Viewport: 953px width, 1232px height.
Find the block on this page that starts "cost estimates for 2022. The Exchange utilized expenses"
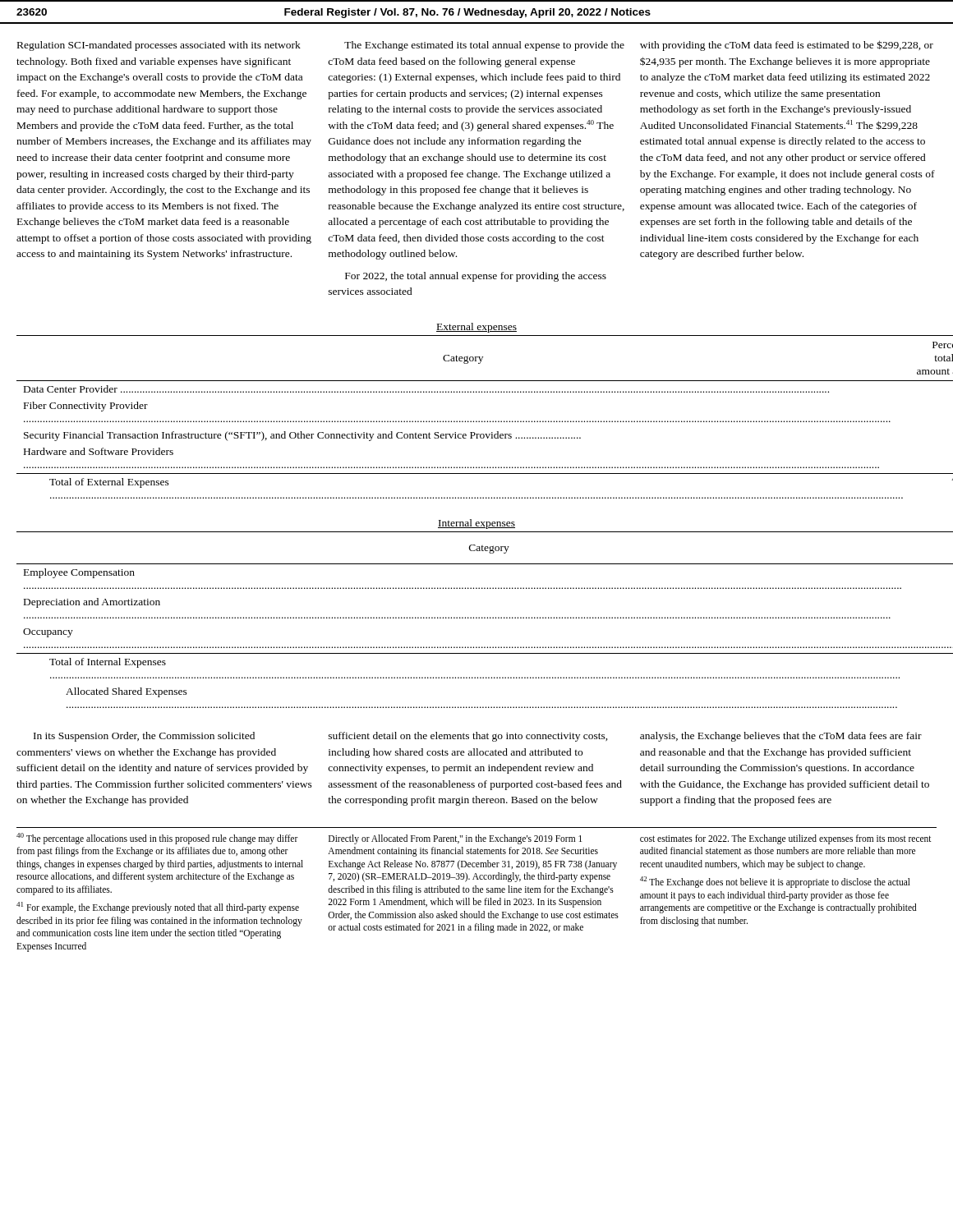[788, 880]
